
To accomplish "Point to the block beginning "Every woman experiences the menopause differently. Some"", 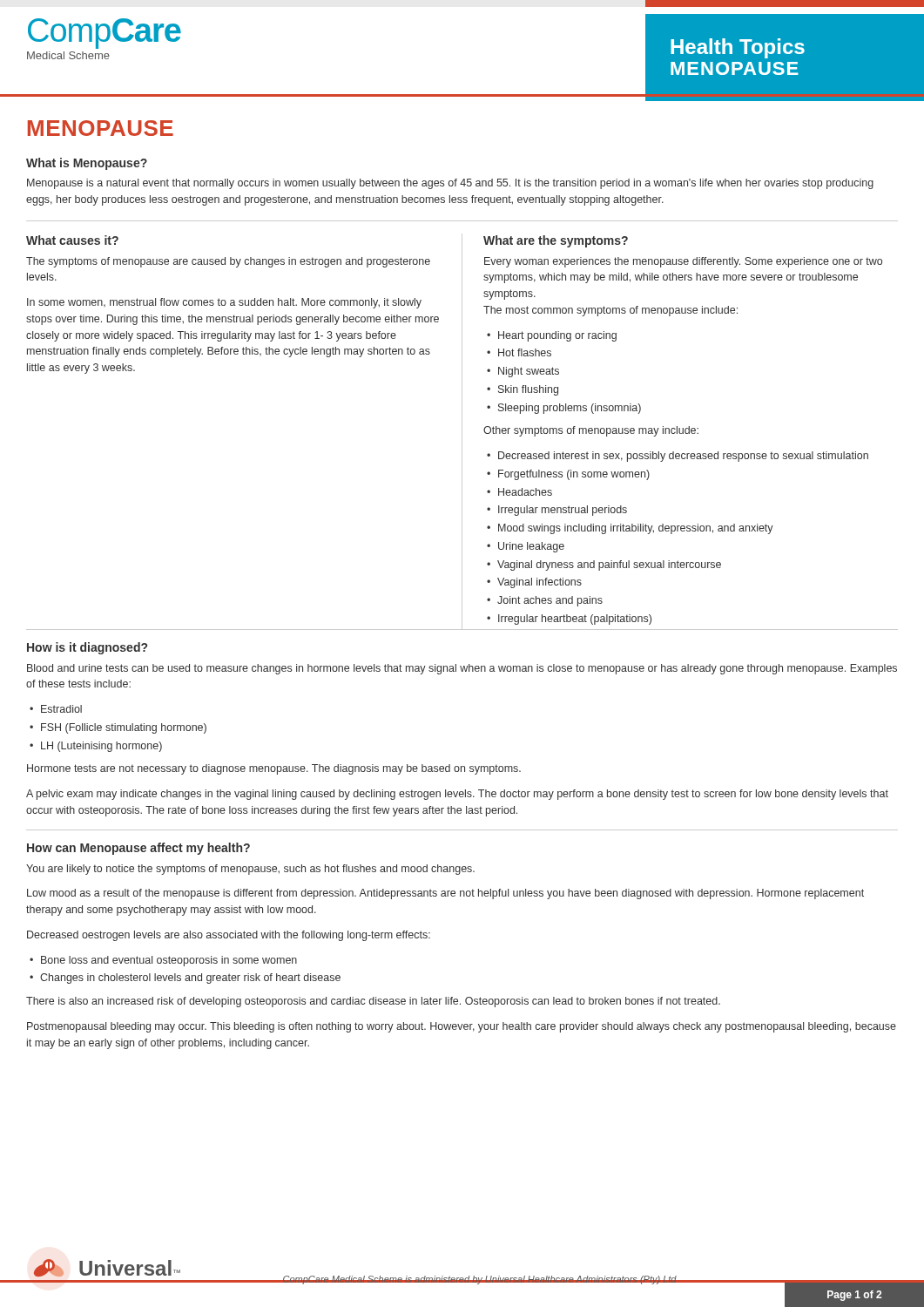I will coord(691,286).
